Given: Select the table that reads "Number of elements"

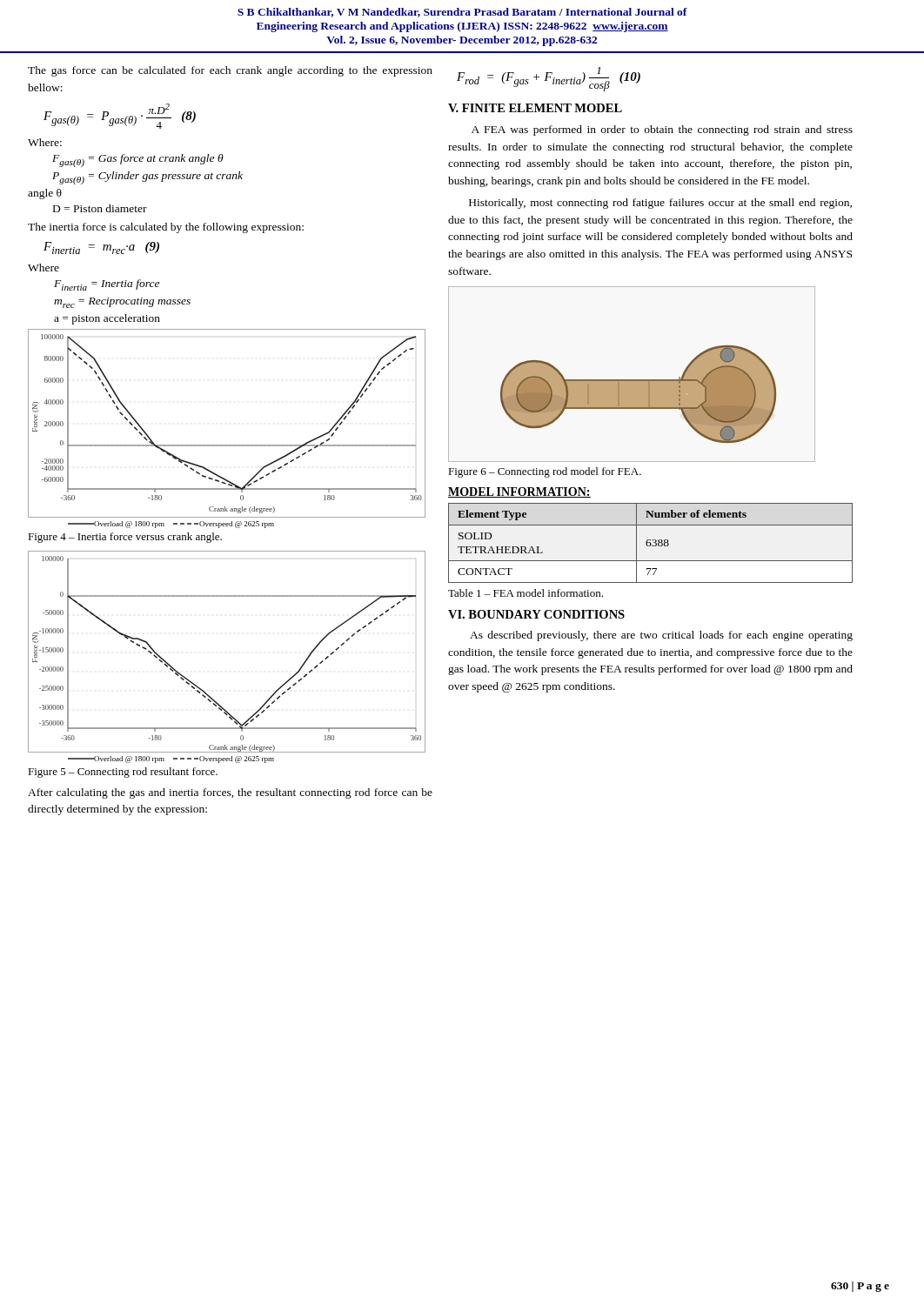Looking at the screenshot, I should (x=650, y=543).
